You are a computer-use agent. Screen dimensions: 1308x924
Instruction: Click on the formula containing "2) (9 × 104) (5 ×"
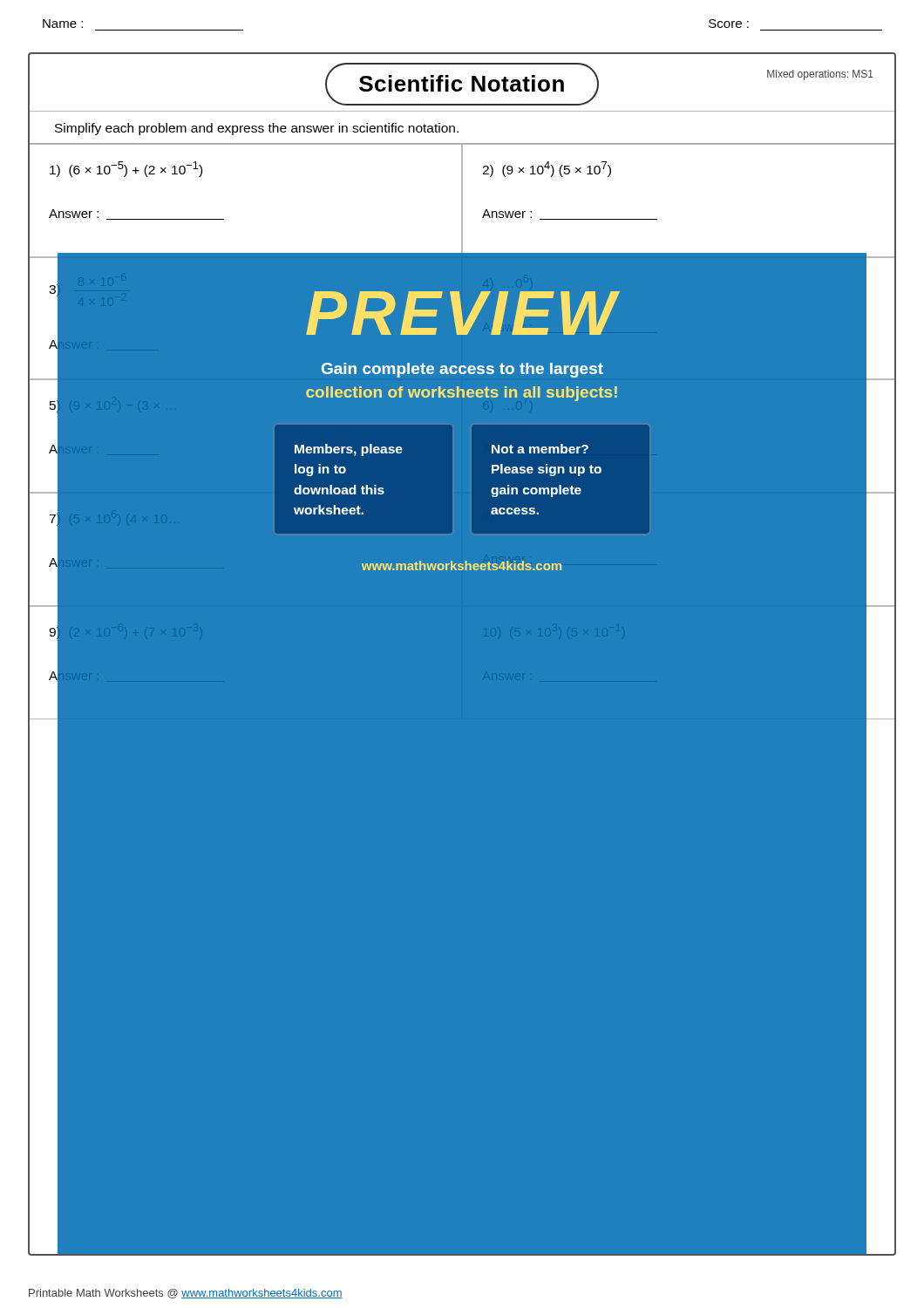click(x=547, y=169)
